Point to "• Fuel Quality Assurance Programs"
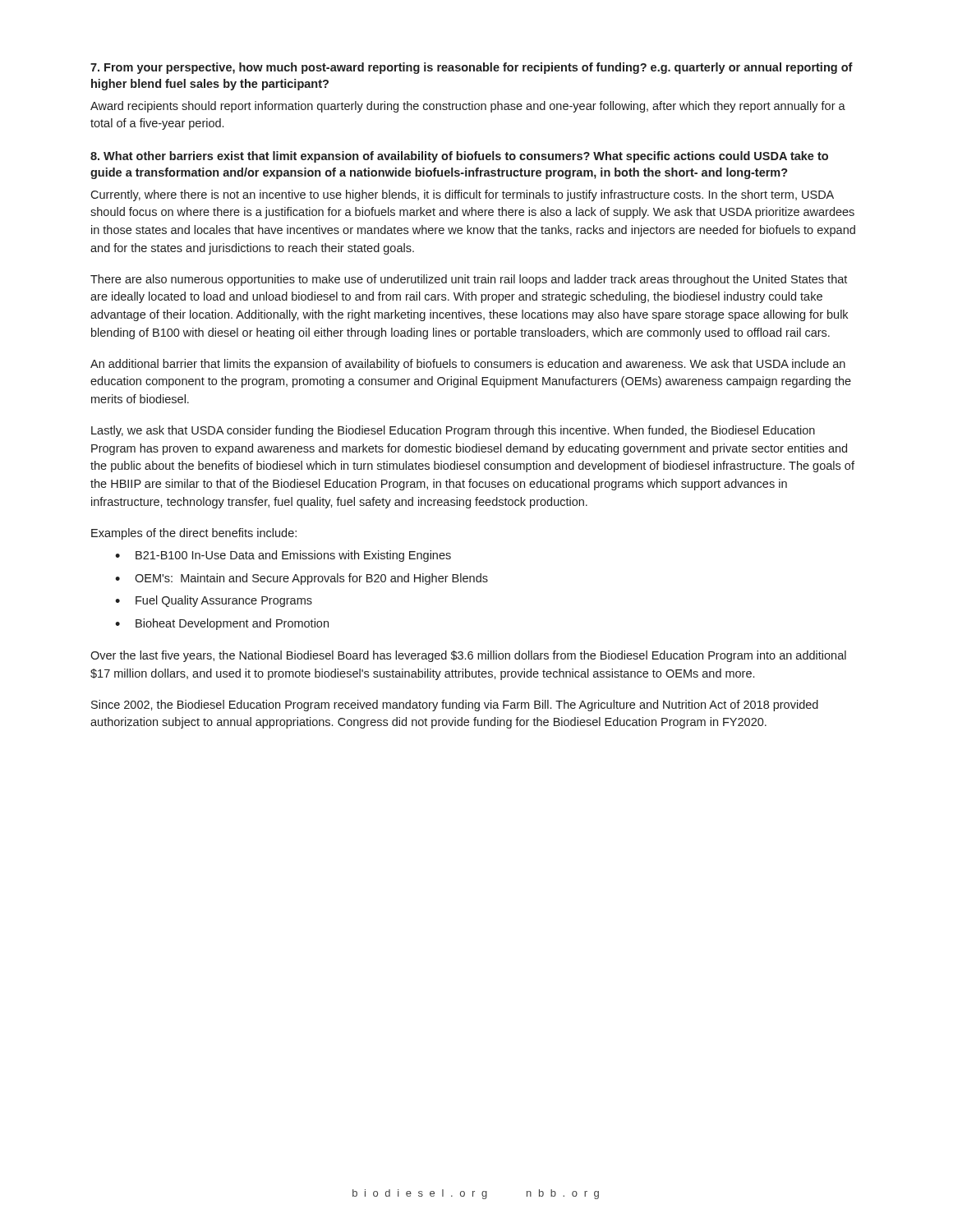Screen dimensions: 1232x953 click(214, 602)
